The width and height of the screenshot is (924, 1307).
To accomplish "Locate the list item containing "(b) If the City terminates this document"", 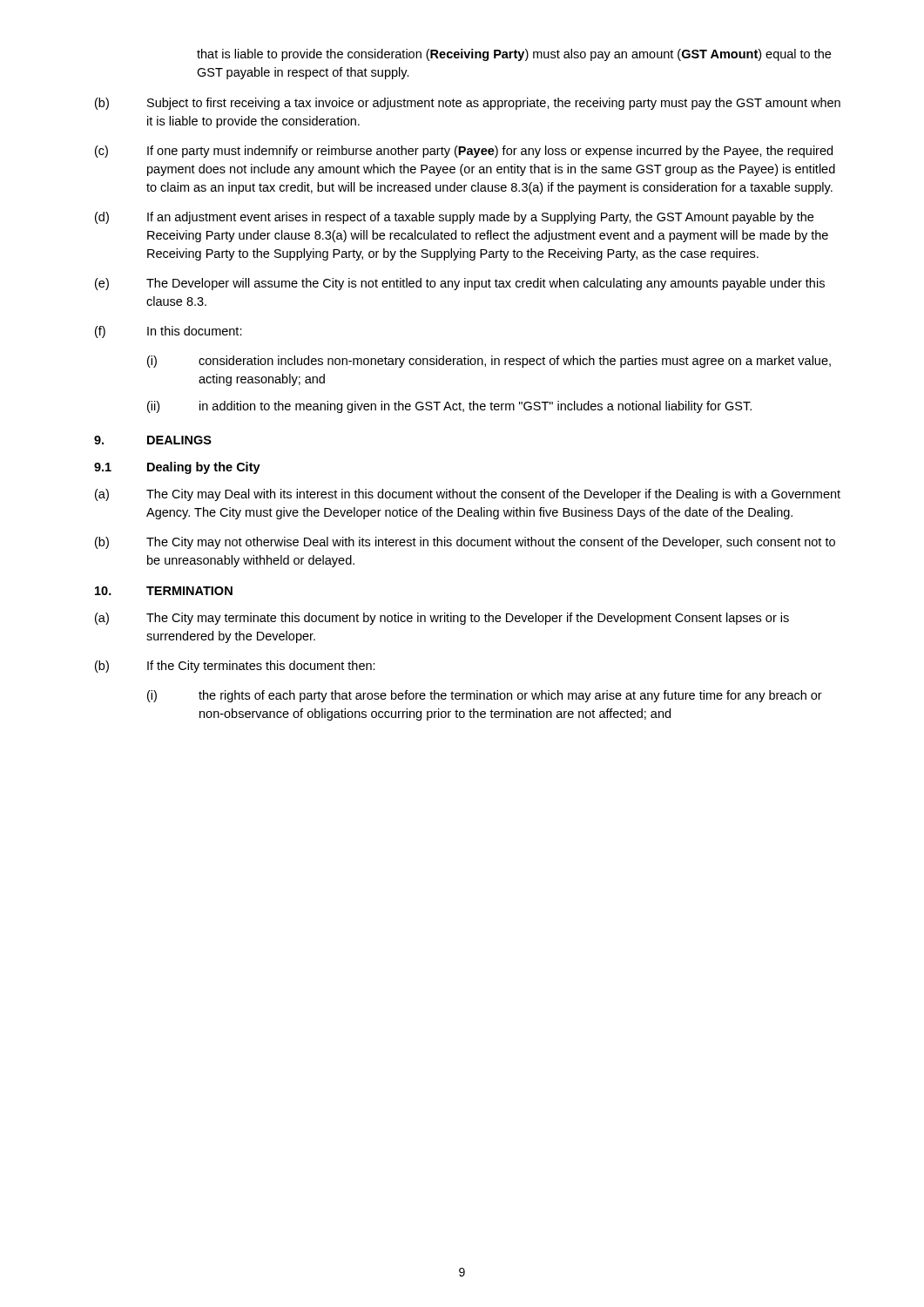I will 235,667.
